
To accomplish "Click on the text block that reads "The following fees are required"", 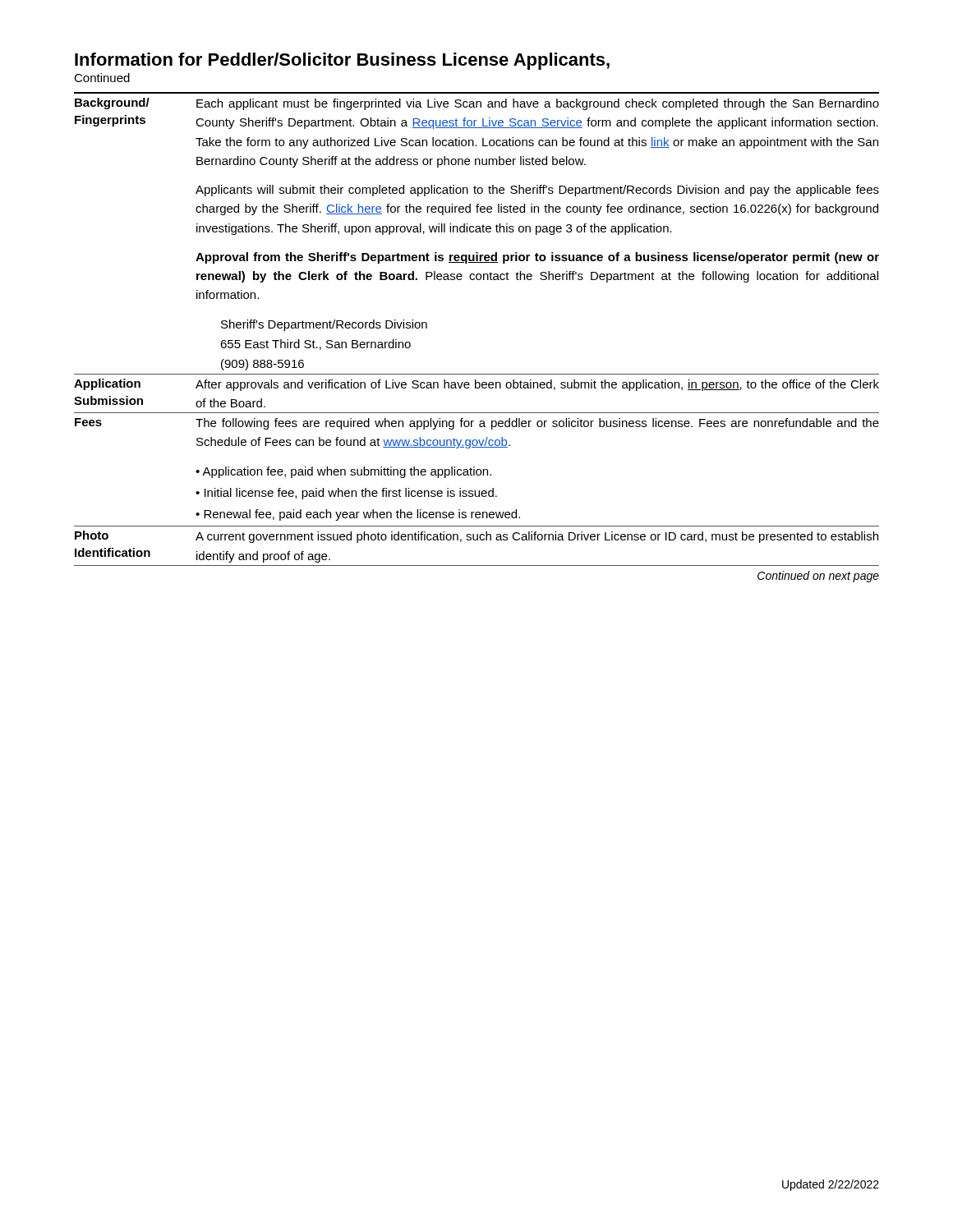I will tap(537, 424).
